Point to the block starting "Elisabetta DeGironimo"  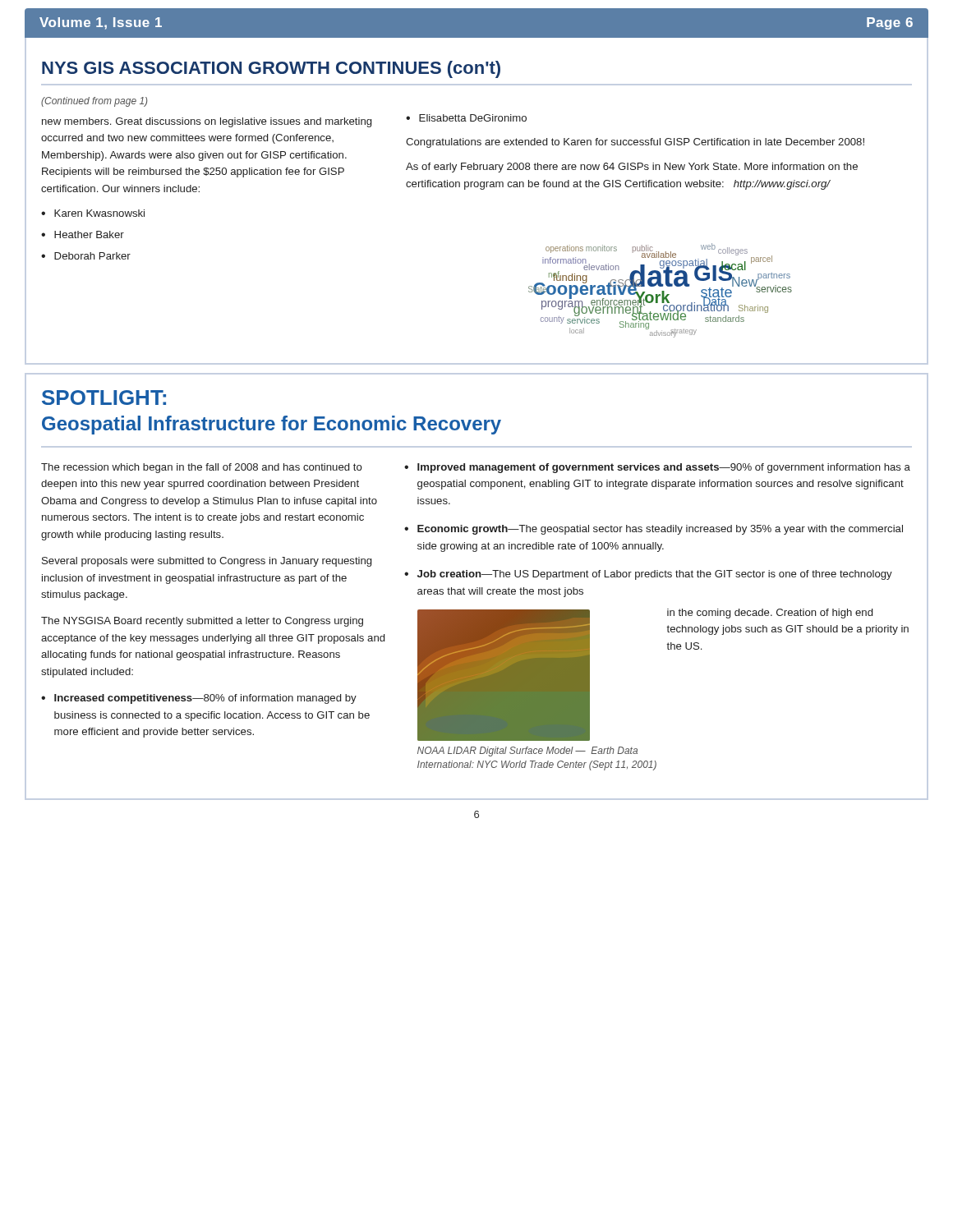coord(473,118)
